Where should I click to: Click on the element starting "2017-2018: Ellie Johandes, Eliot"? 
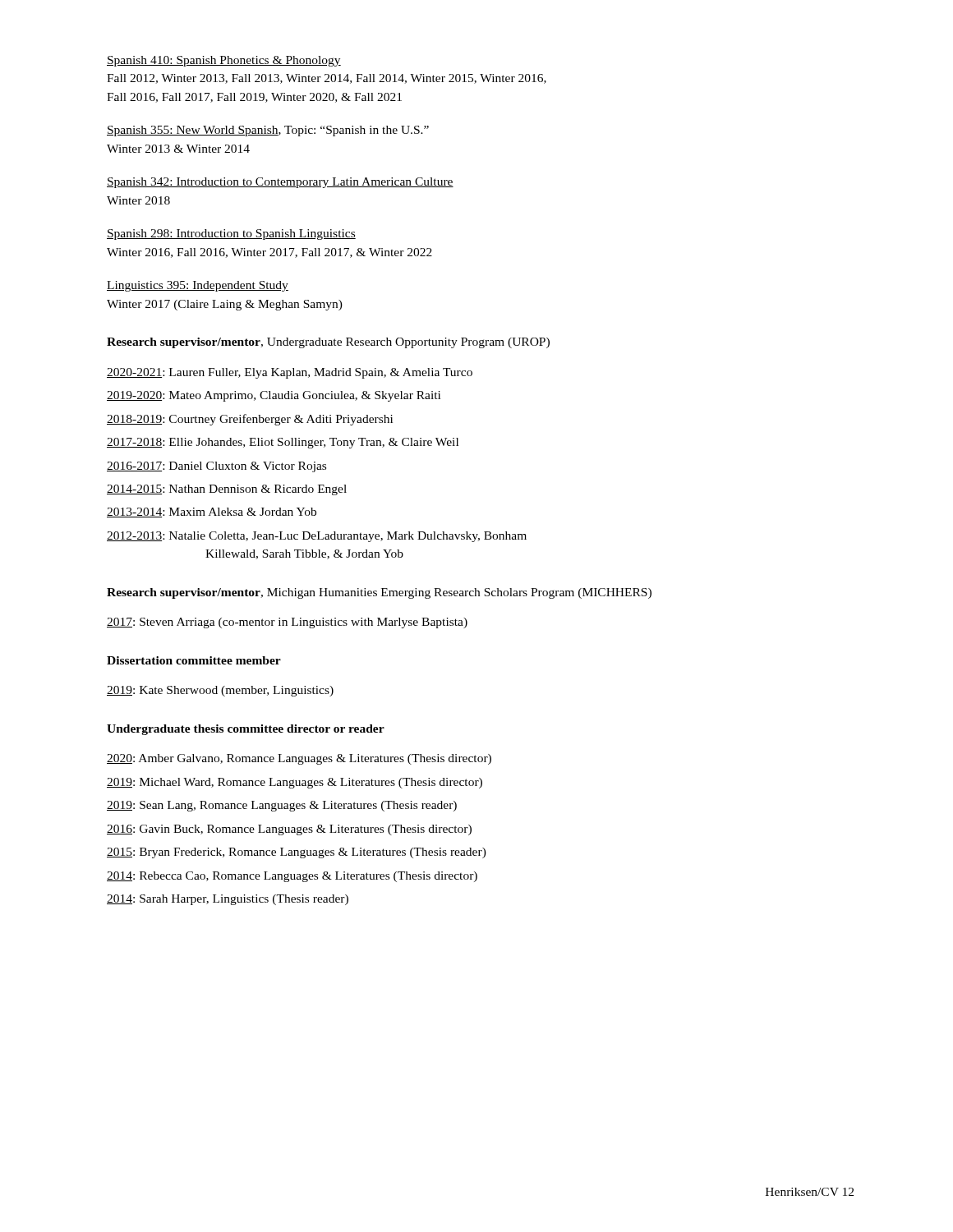(x=283, y=443)
